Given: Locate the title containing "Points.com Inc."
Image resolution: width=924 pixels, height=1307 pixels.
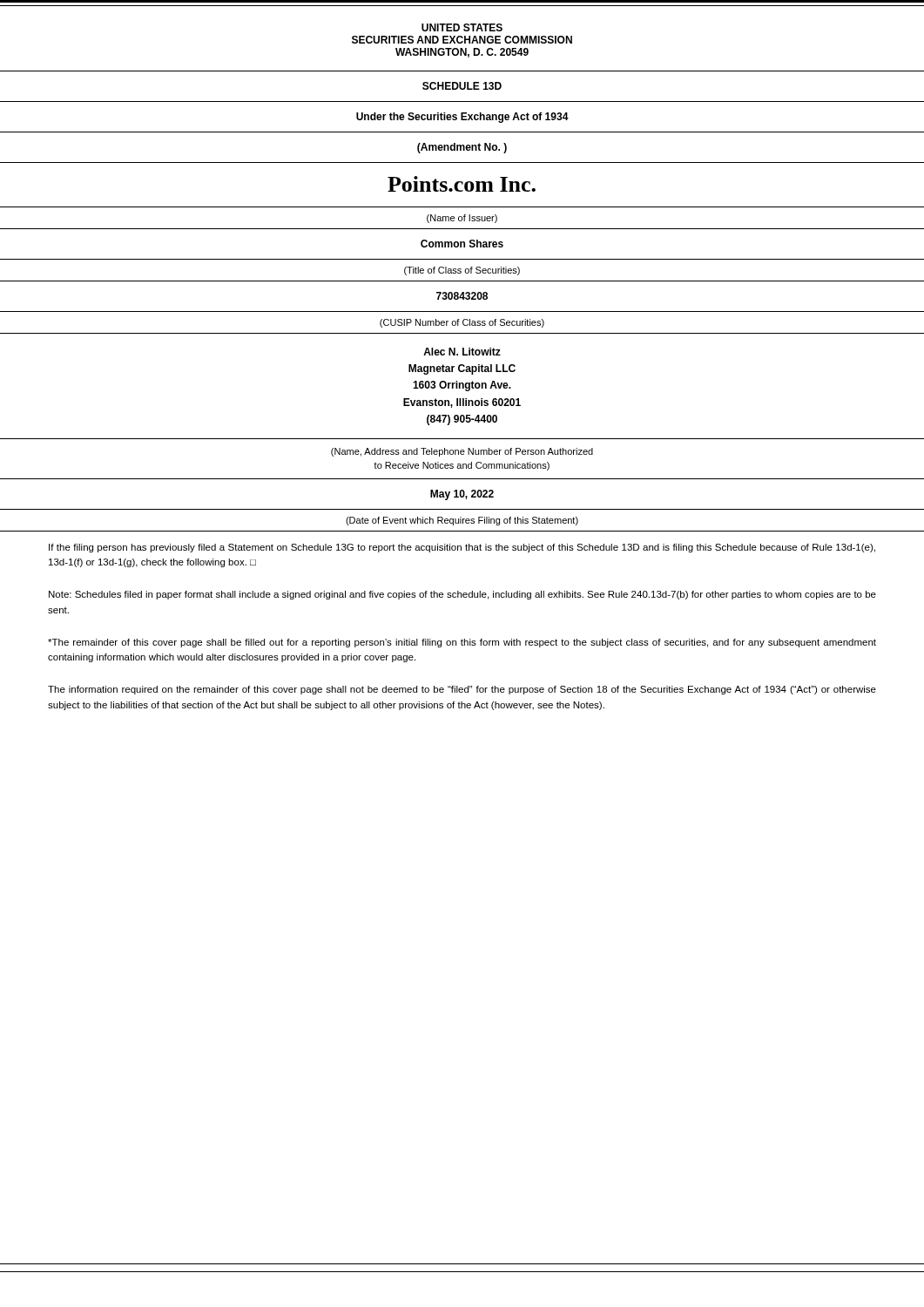Looking at the screenshot, I should click(462, 185).
